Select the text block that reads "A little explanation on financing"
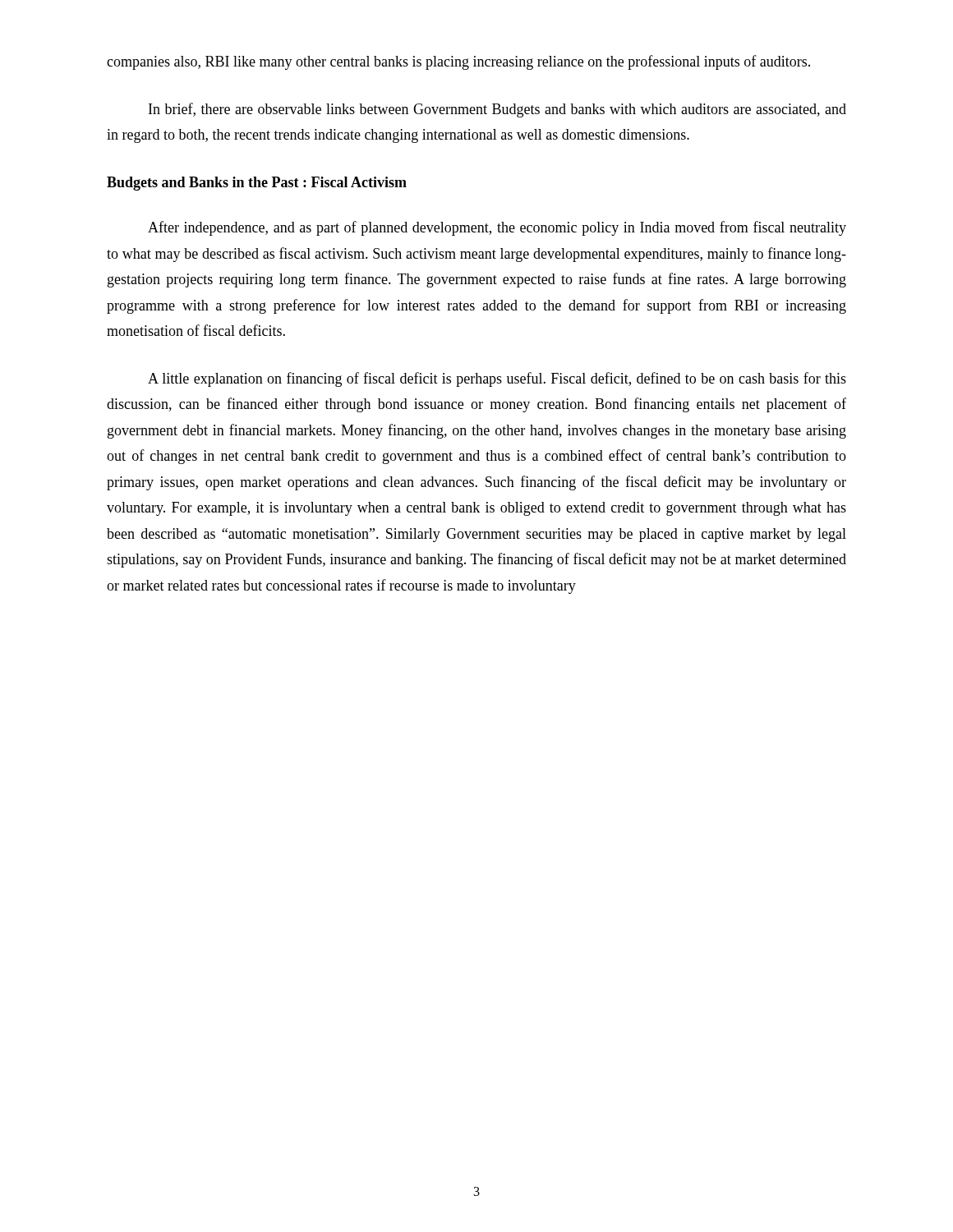 476,482
